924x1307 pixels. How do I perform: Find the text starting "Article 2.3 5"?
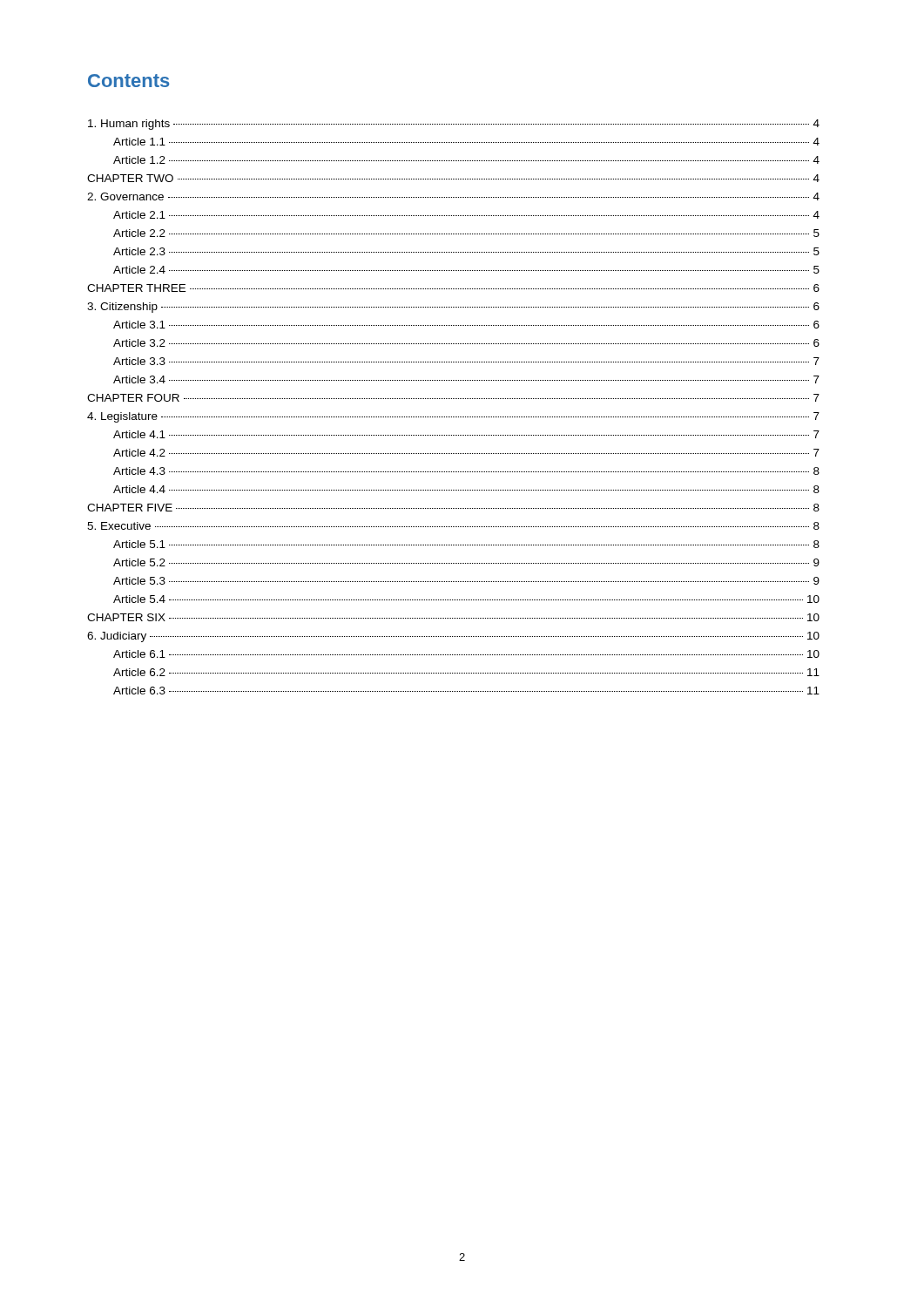(466, 251)
